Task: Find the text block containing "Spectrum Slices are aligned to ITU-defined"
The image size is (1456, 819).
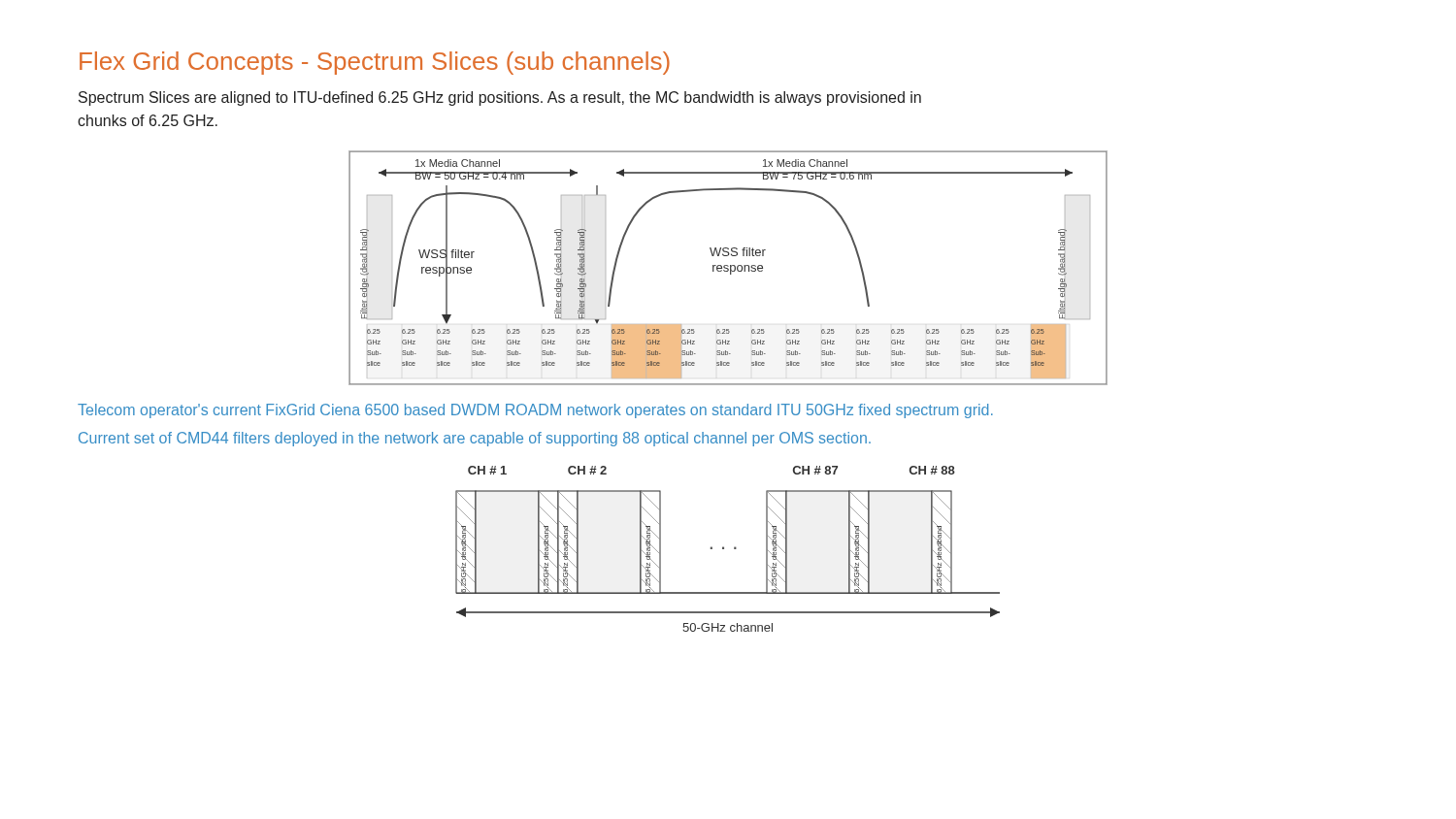Action: [500, 109]
